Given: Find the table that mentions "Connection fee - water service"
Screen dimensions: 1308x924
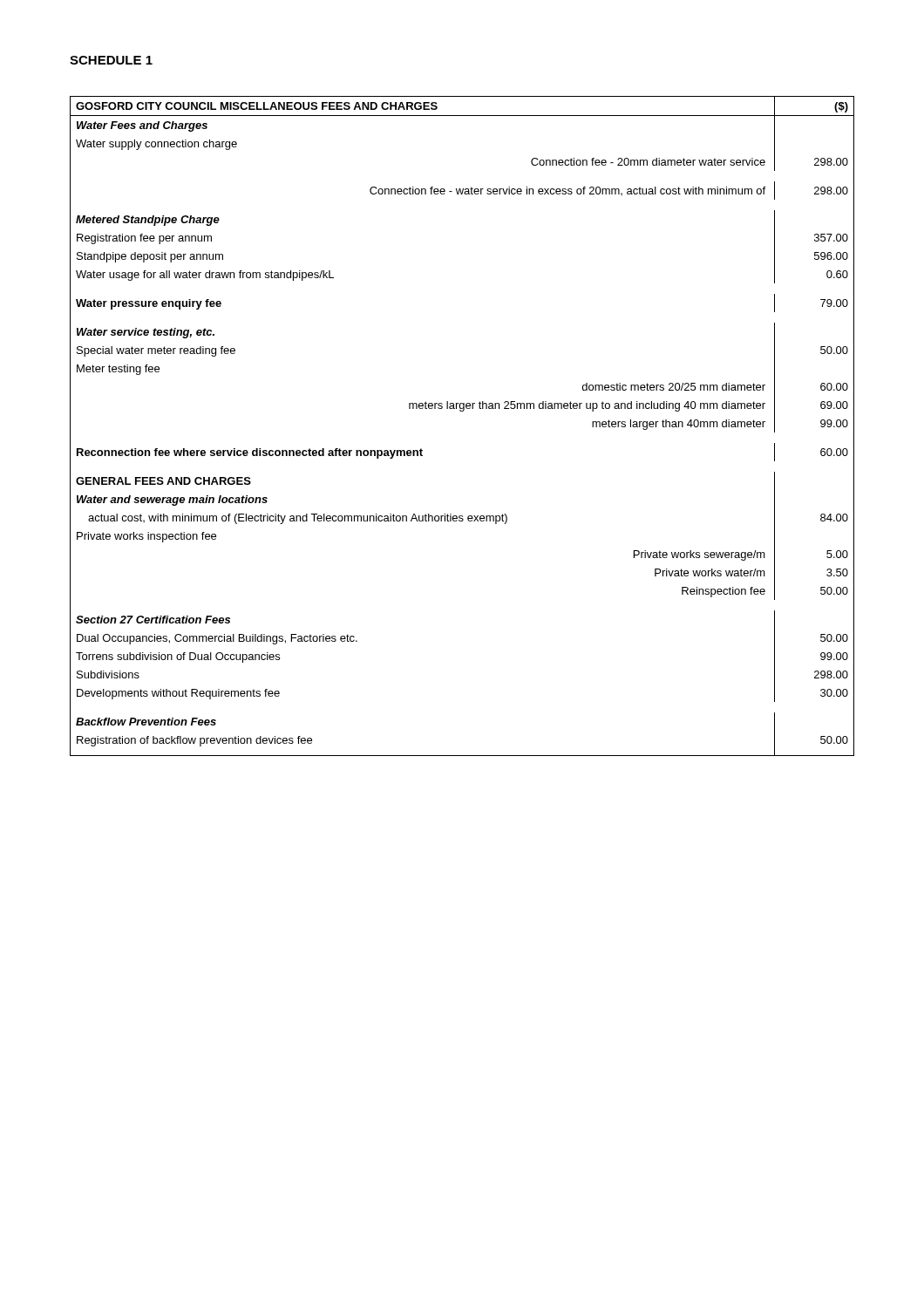Looking at the screenshot, I should coord(462,426).
